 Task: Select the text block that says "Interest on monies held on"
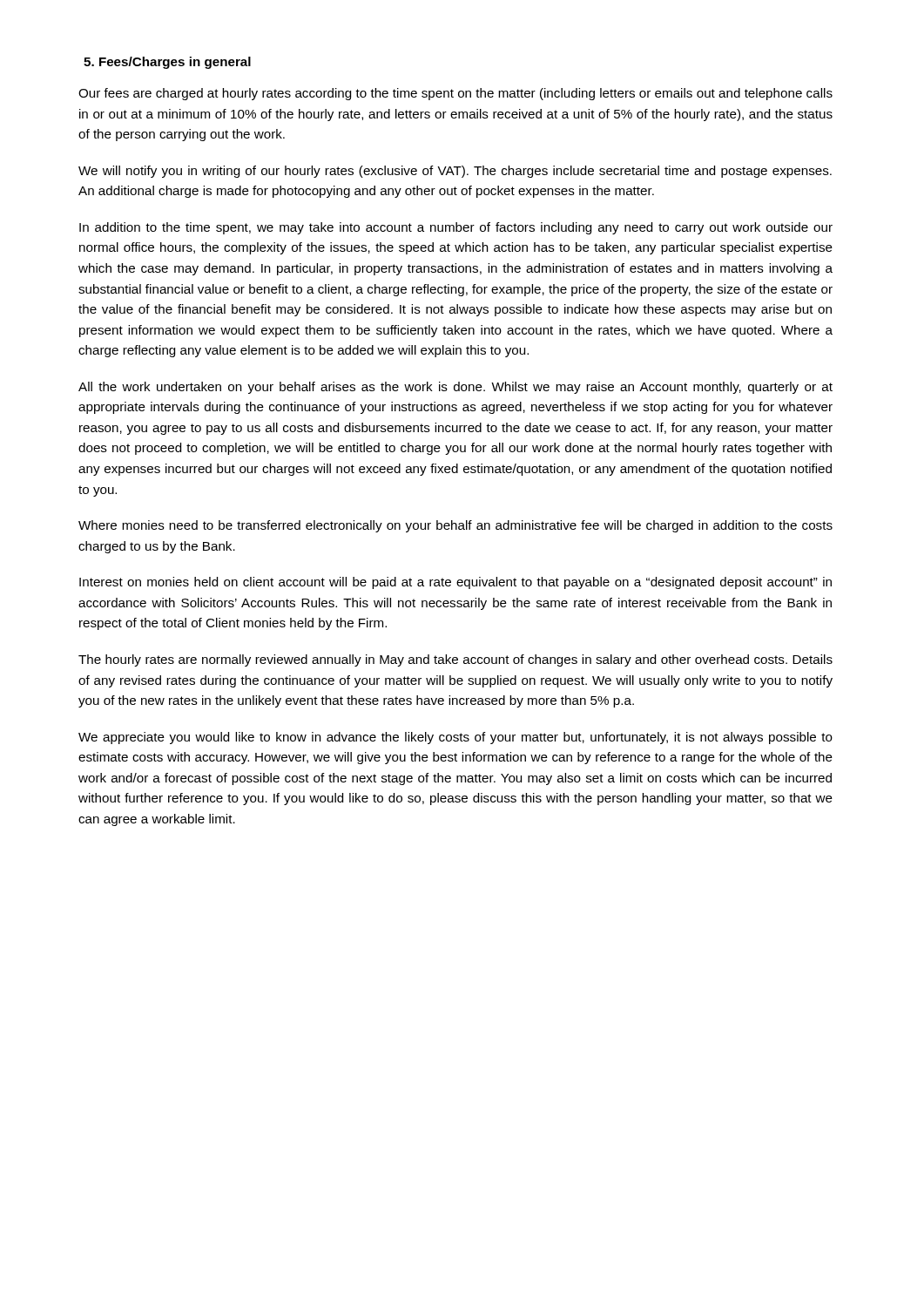pos(455,602)
